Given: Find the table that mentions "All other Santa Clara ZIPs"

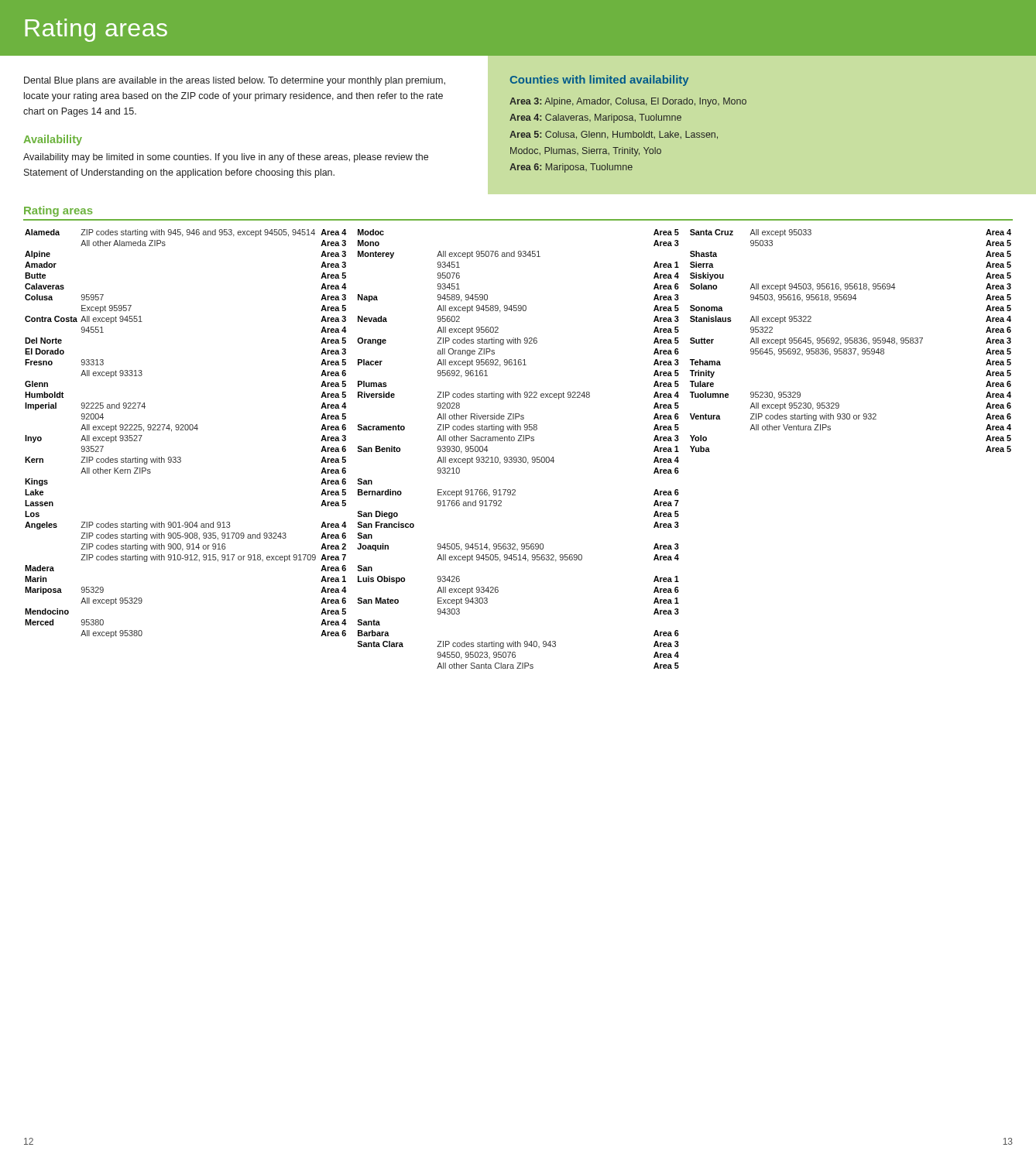Looking at the screenshot, I should 518,449.
